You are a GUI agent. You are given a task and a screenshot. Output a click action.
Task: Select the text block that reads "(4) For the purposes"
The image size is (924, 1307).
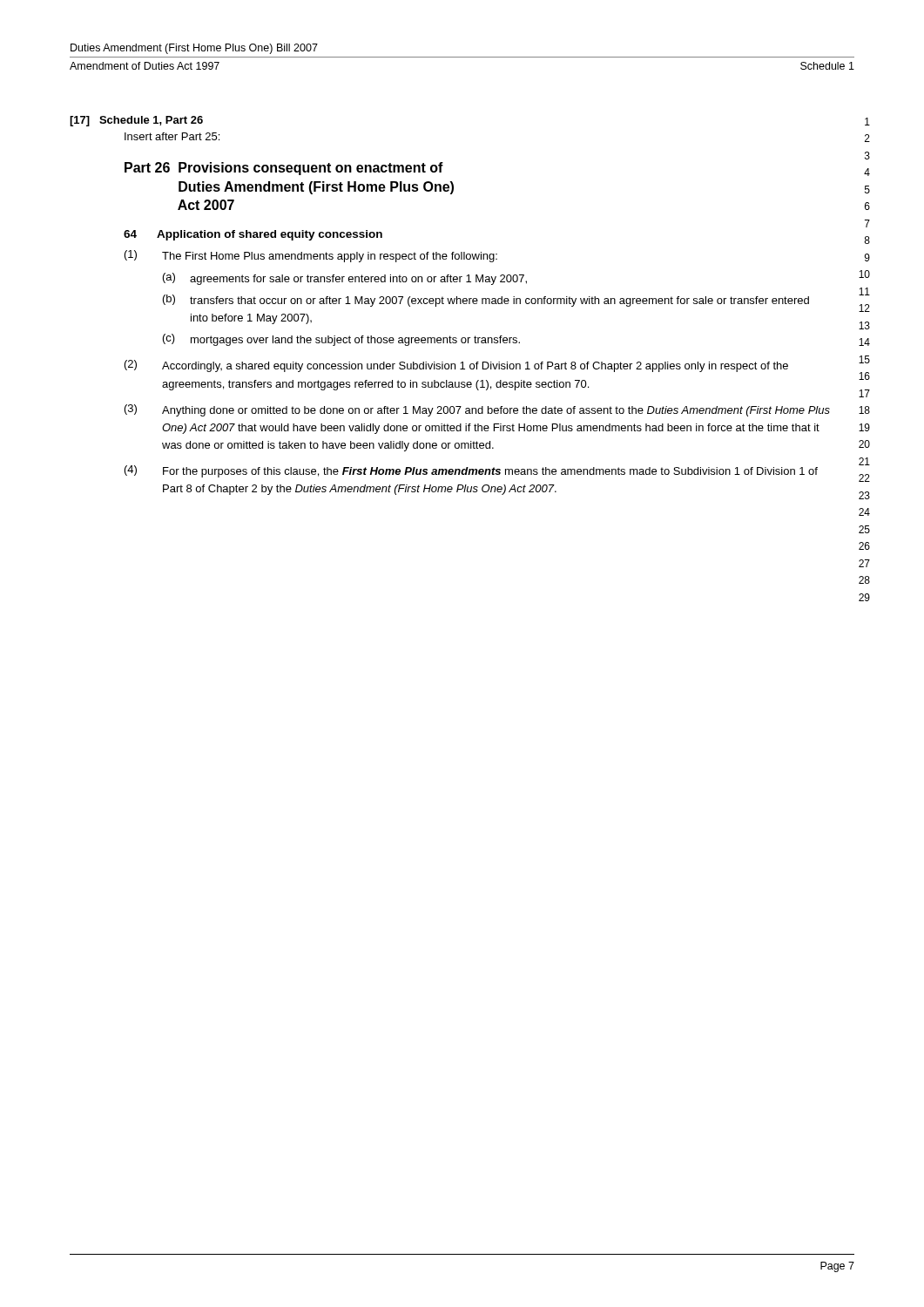(x=477, y=480)
